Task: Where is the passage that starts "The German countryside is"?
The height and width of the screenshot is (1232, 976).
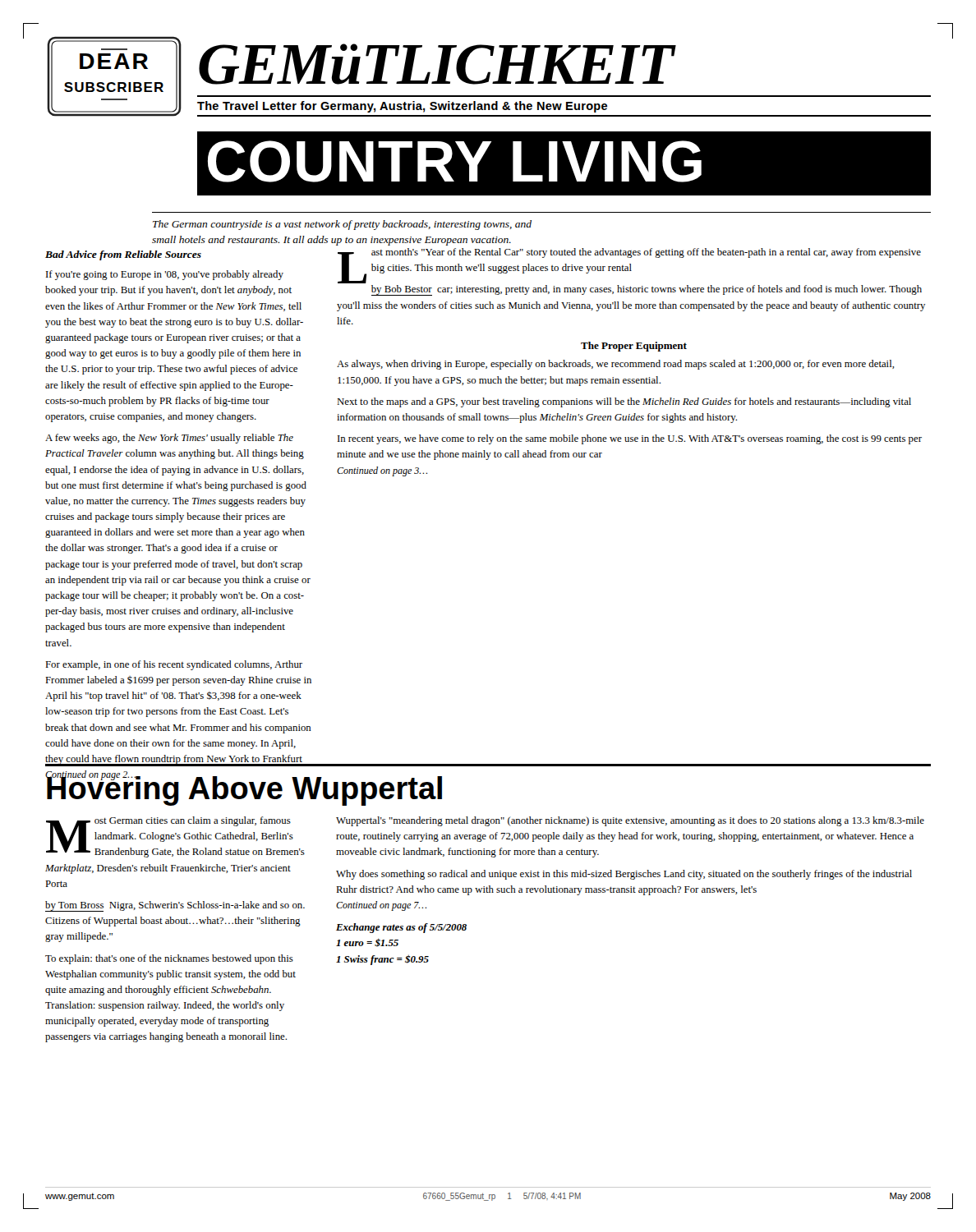Action: 342,232
